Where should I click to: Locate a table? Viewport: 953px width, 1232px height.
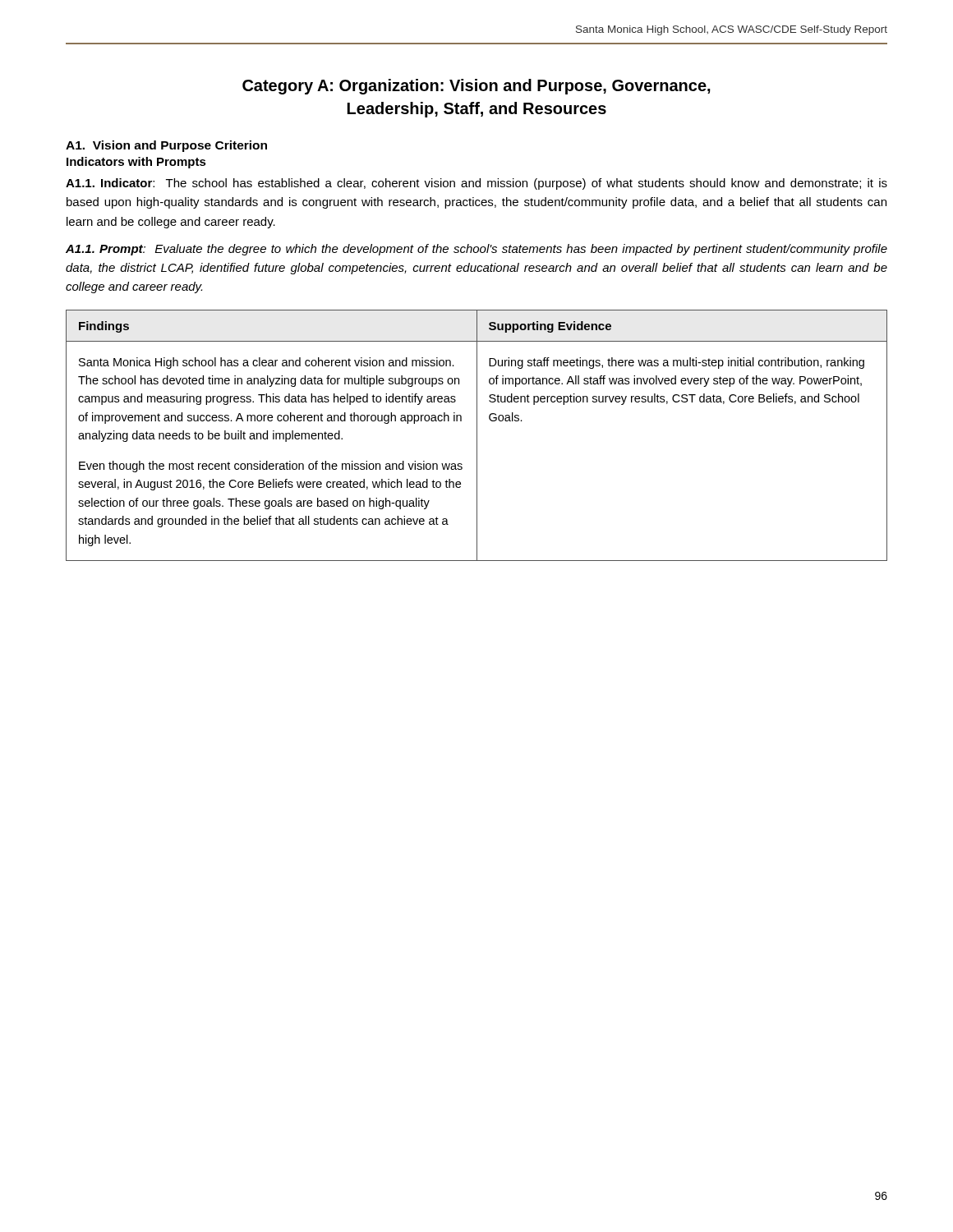476,435
